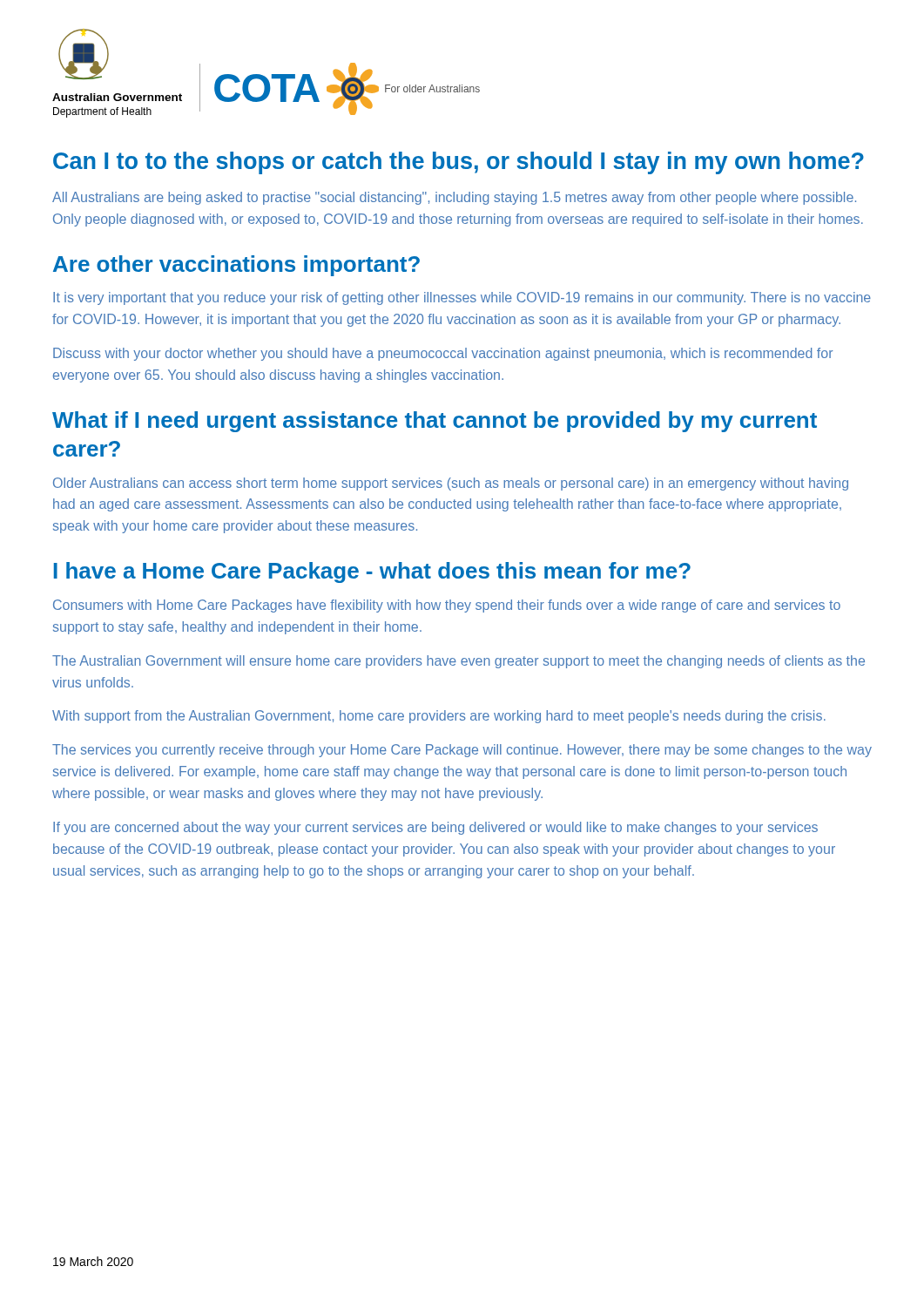Find the block on this page that starts "If you are concerned about the way your"

(x=444, y=849)
